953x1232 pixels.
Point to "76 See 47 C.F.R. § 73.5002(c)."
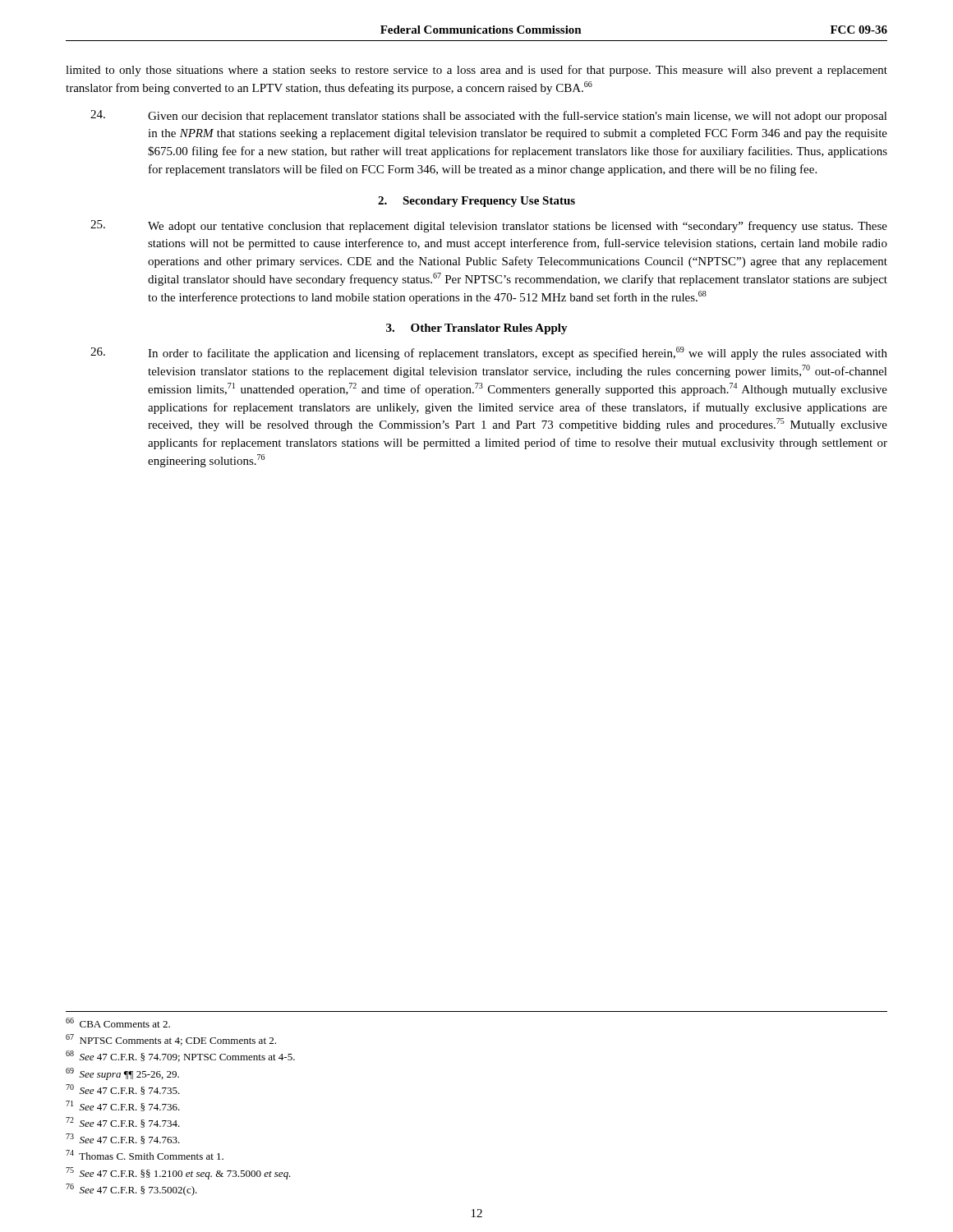132,1189
